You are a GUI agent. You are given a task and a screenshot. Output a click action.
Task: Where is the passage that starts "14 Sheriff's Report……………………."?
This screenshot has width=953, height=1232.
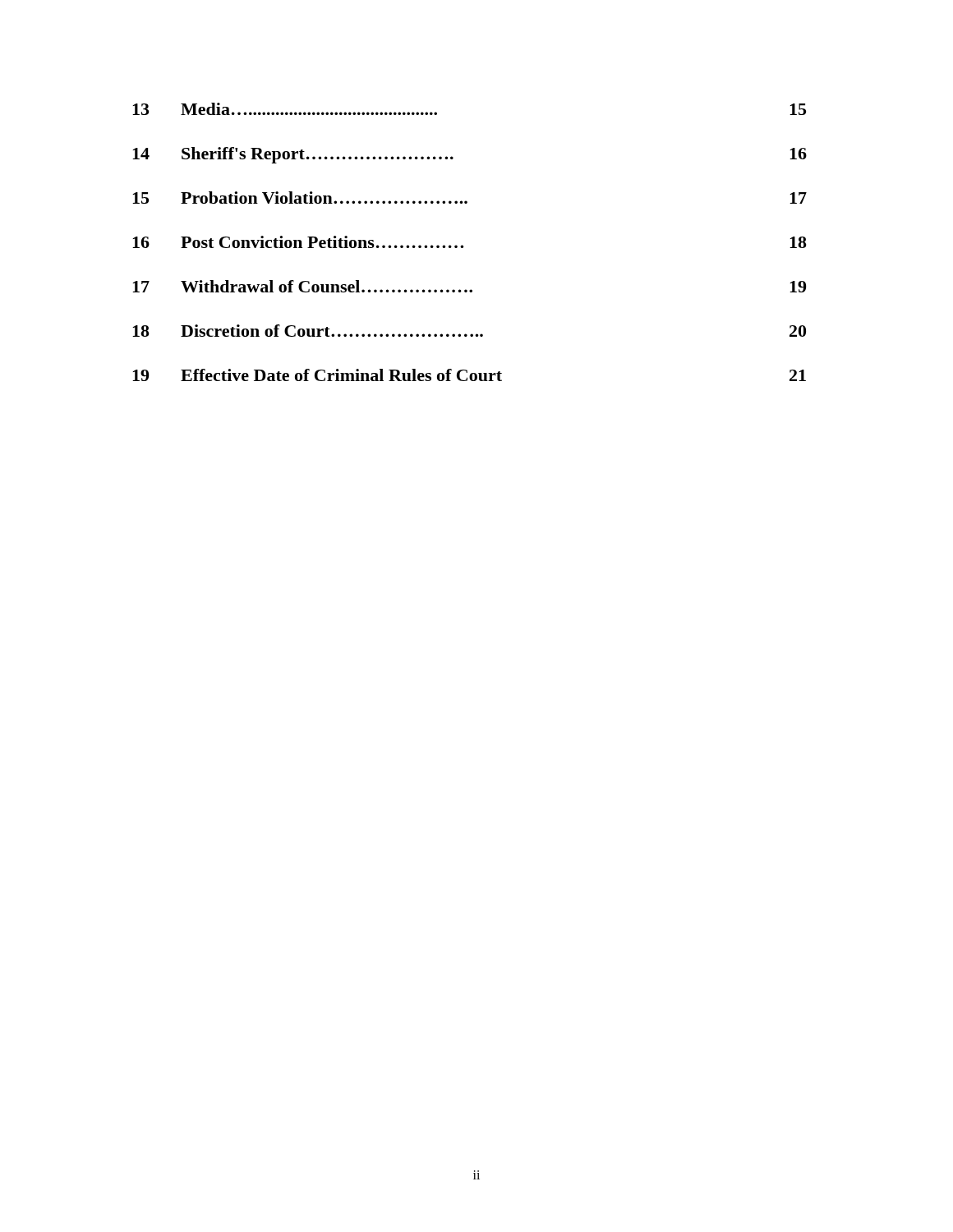pyautogui.click(x=242, y=155)
